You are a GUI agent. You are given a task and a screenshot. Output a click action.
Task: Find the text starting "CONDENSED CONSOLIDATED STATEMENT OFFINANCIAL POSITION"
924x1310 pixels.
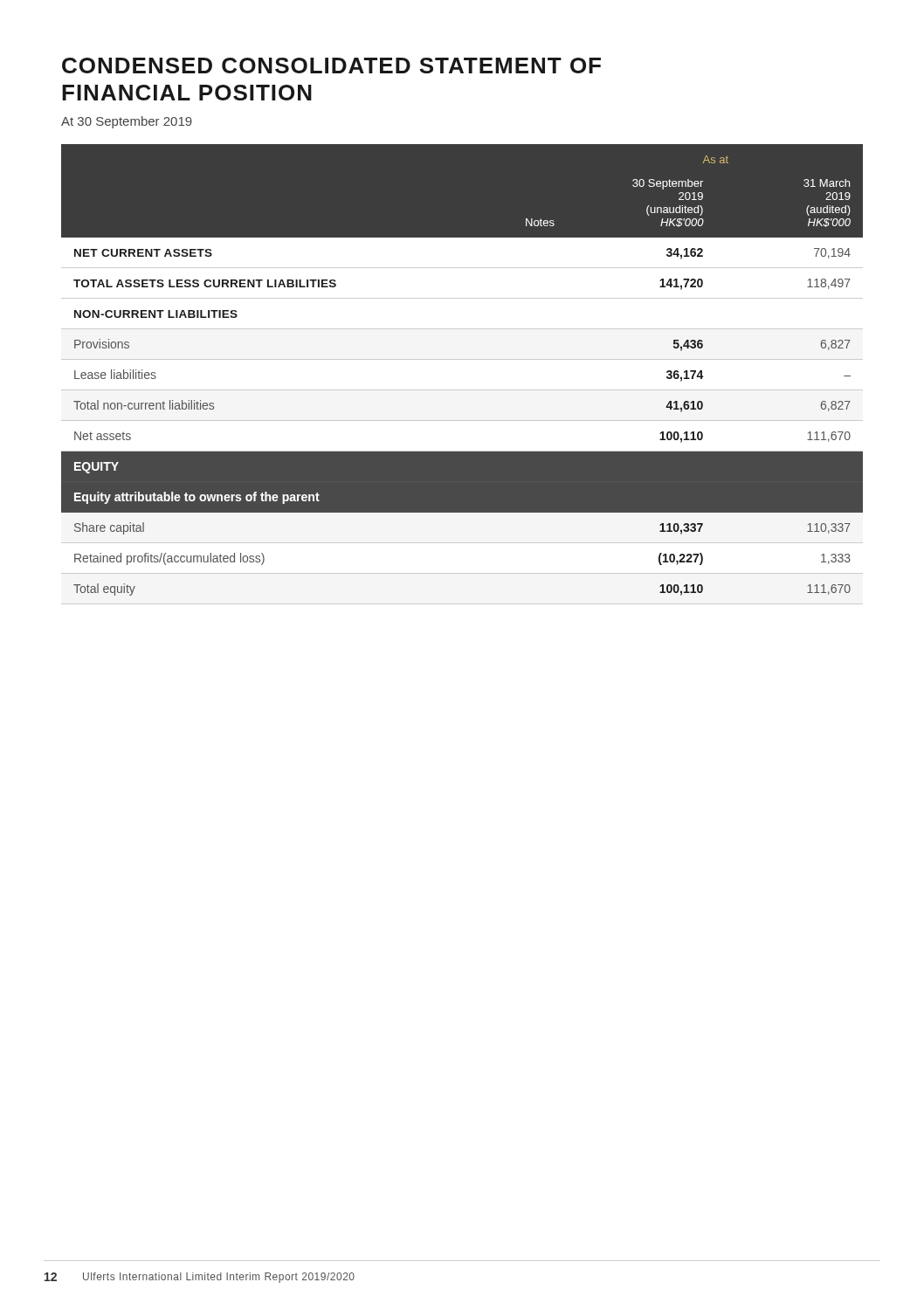pyautogui.click(x=462, y=80)
